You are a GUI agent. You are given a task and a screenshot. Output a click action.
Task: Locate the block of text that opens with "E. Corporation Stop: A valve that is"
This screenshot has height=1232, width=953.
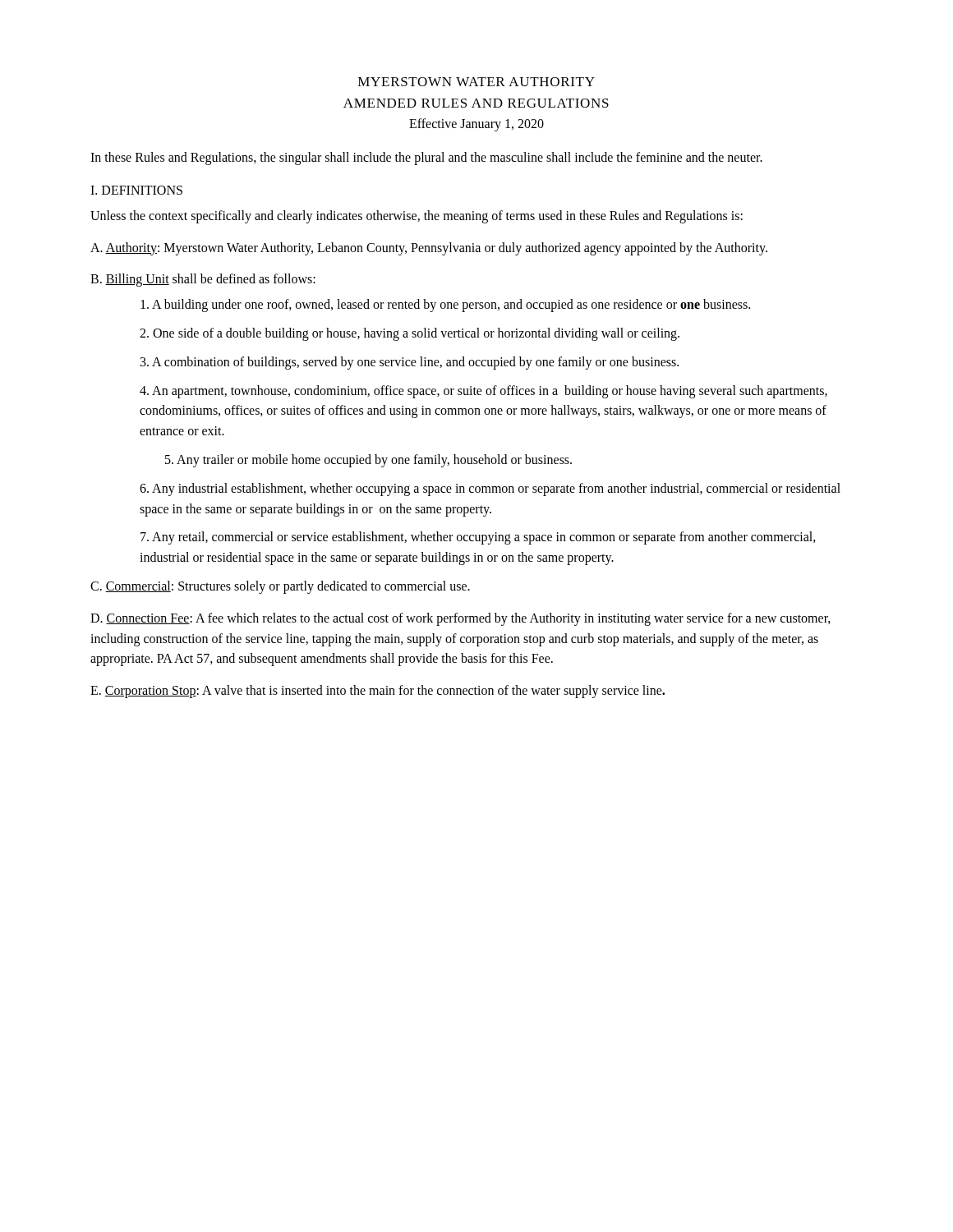378,690
